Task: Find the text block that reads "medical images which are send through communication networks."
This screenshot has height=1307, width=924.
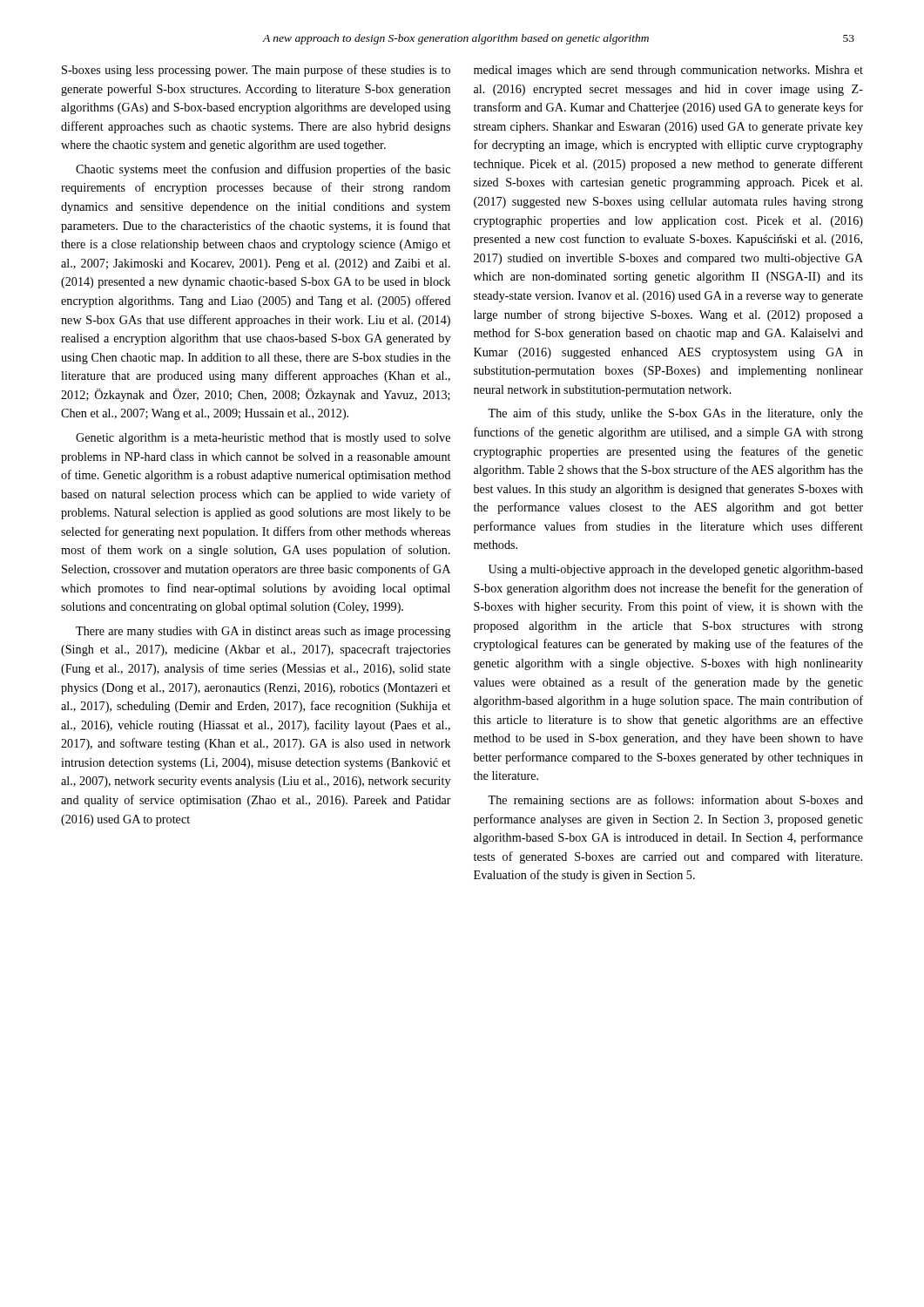Action: tap(668, 473)
